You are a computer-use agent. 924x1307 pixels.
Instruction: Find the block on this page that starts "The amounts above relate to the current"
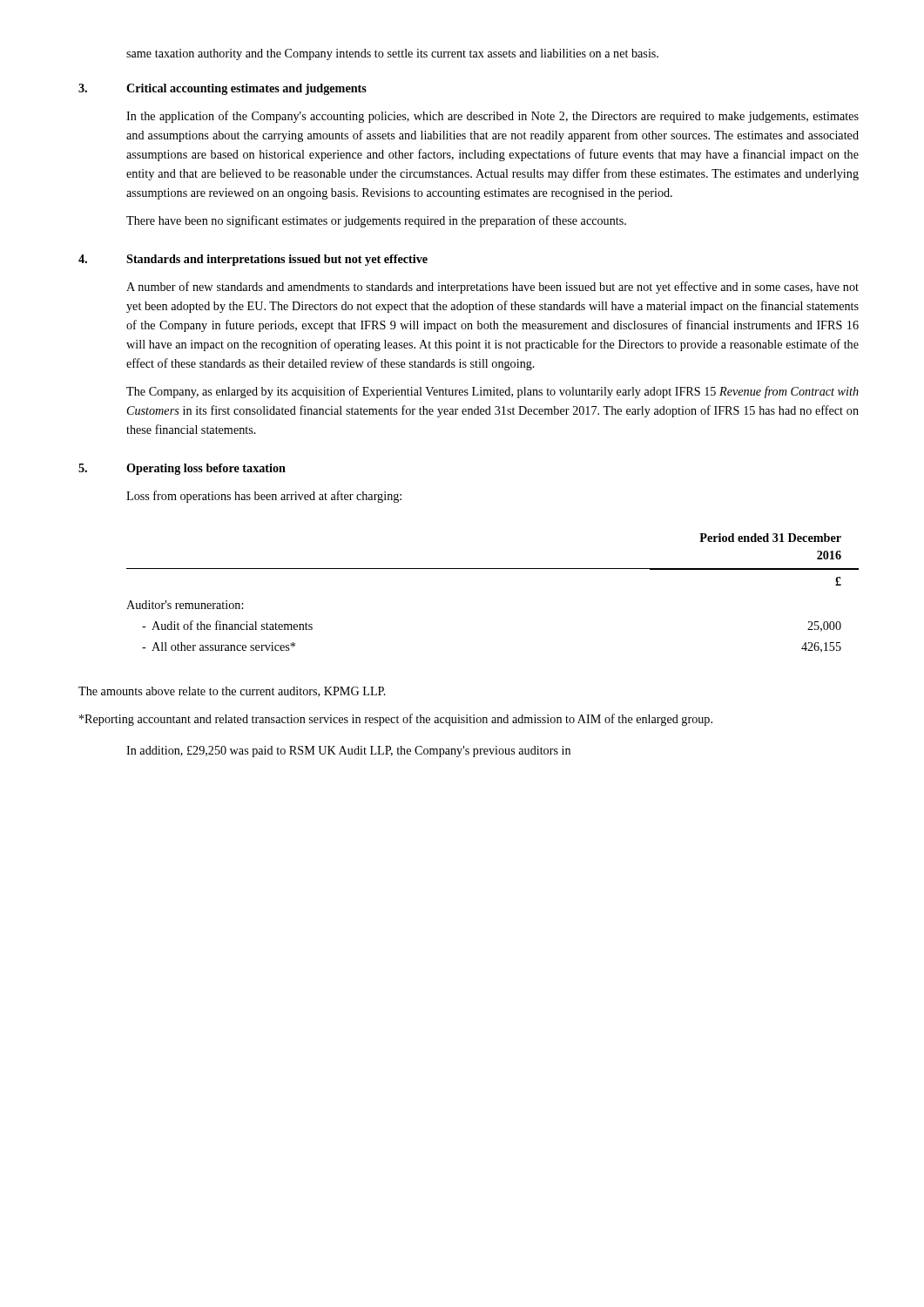pyautogui.click(x=232, y=691)
